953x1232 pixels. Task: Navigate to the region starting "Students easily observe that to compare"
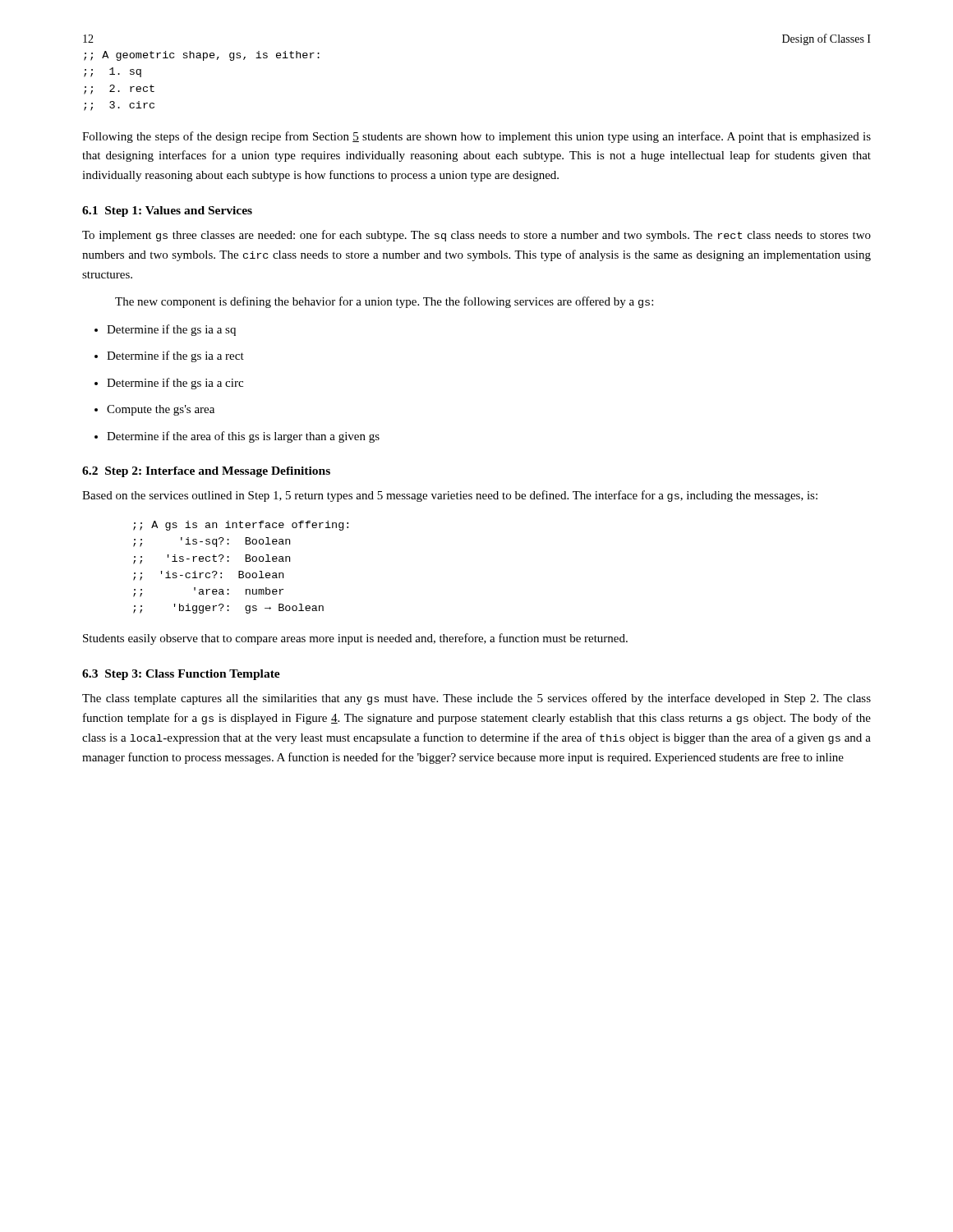point(476,638)
